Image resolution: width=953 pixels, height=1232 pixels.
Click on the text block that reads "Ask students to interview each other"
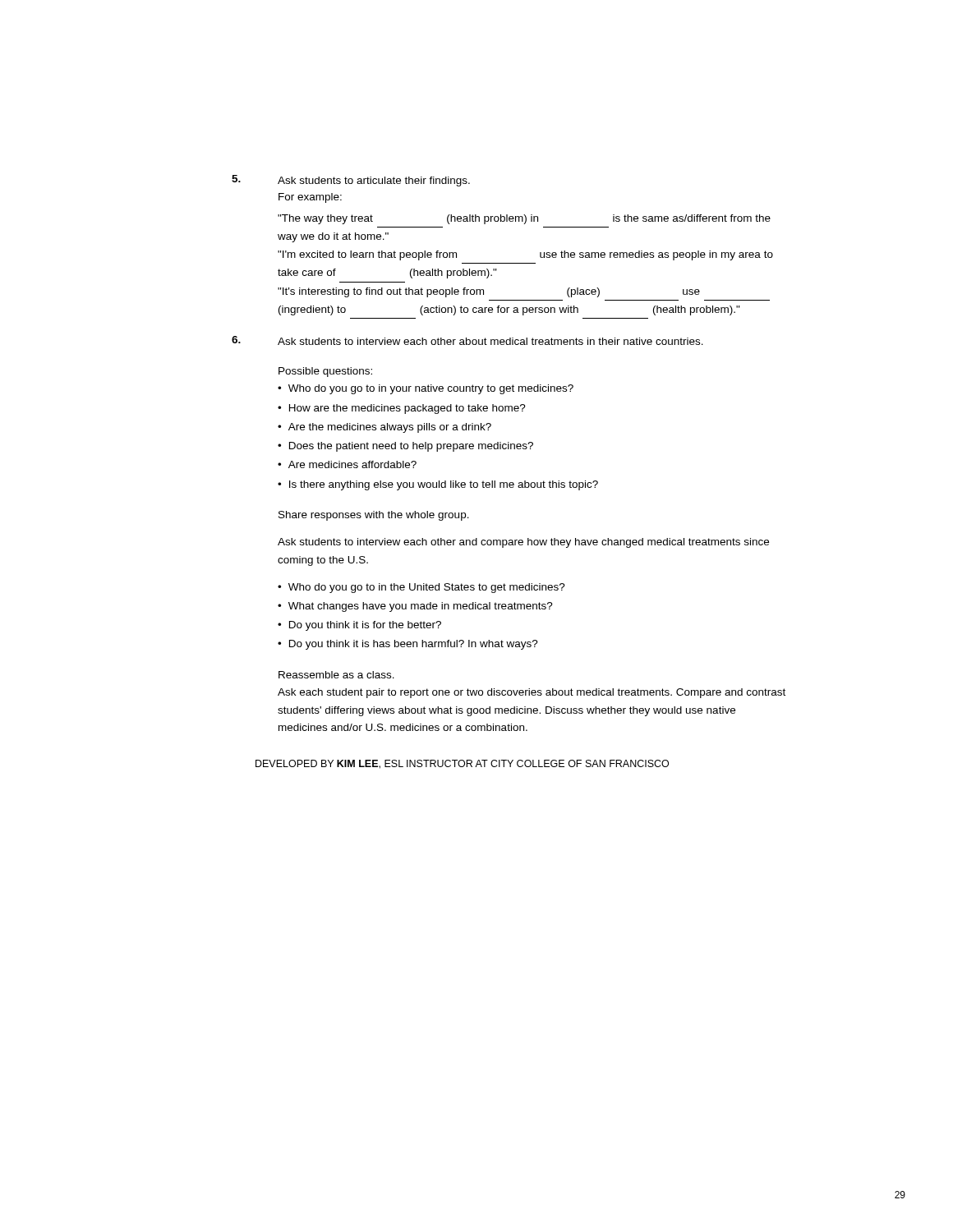[524, 551]
